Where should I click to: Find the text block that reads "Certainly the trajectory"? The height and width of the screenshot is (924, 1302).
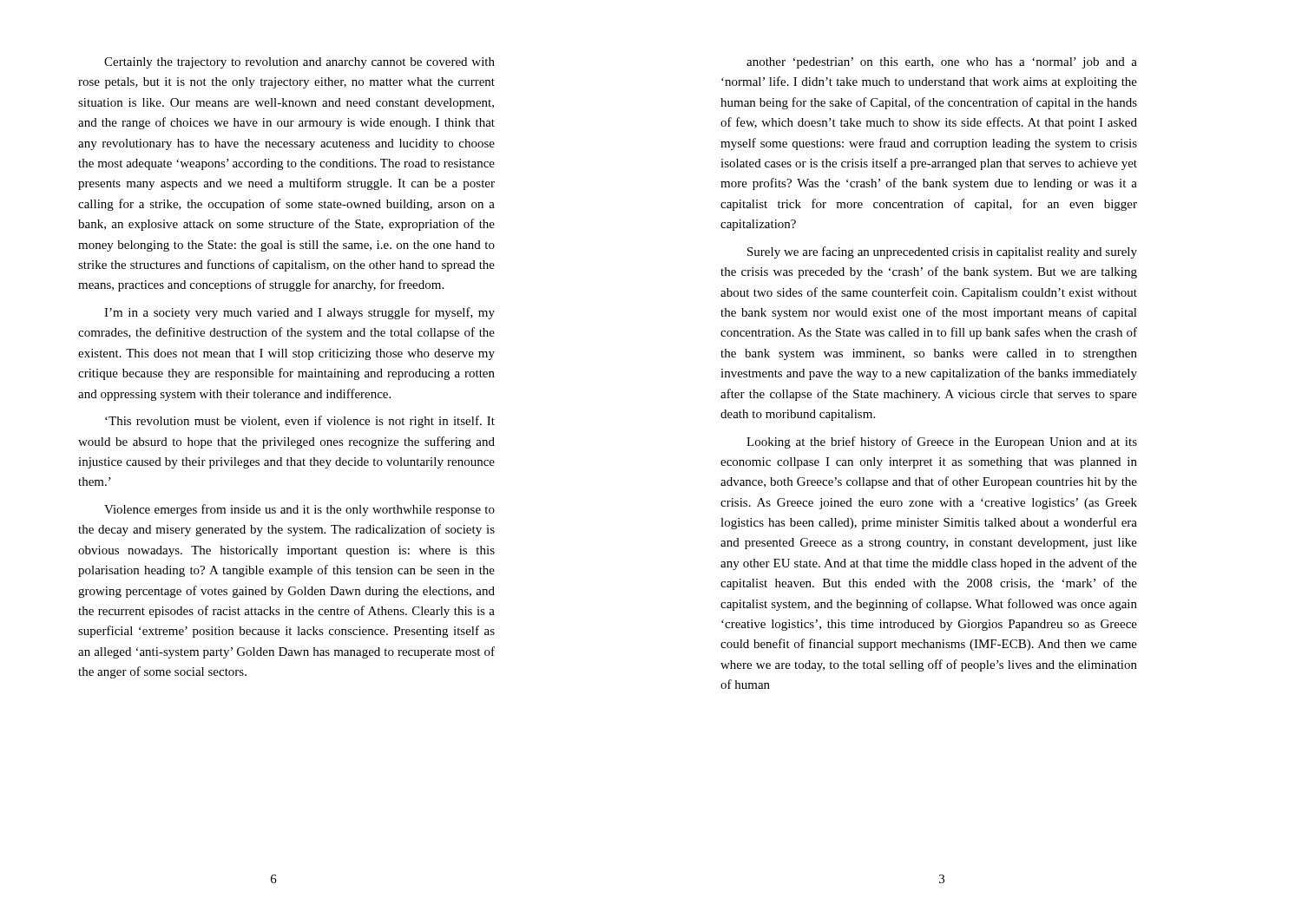coord(286,367)
